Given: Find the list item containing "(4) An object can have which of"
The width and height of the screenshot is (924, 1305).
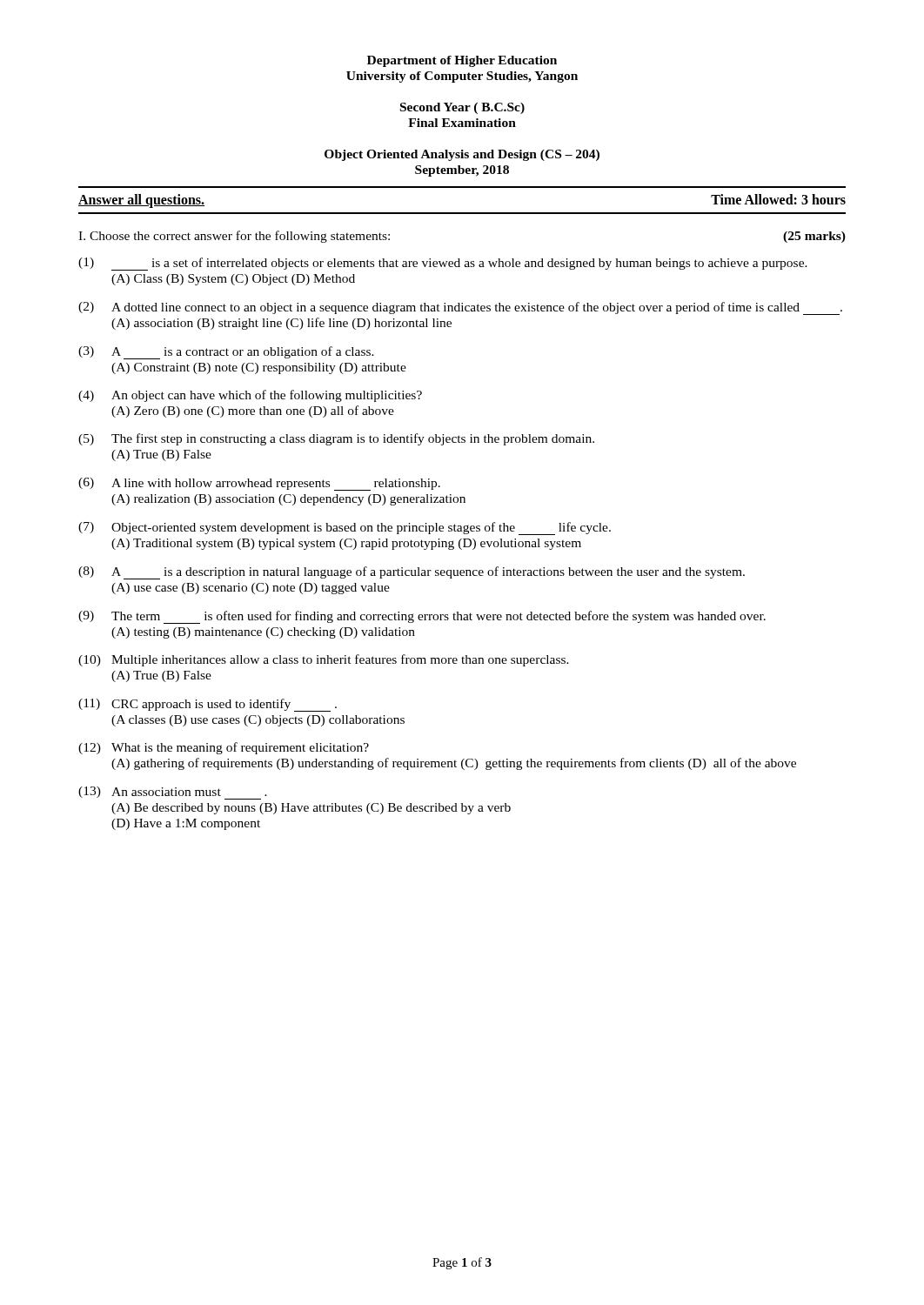Looking at the screenshot, I should coord(250,396).
